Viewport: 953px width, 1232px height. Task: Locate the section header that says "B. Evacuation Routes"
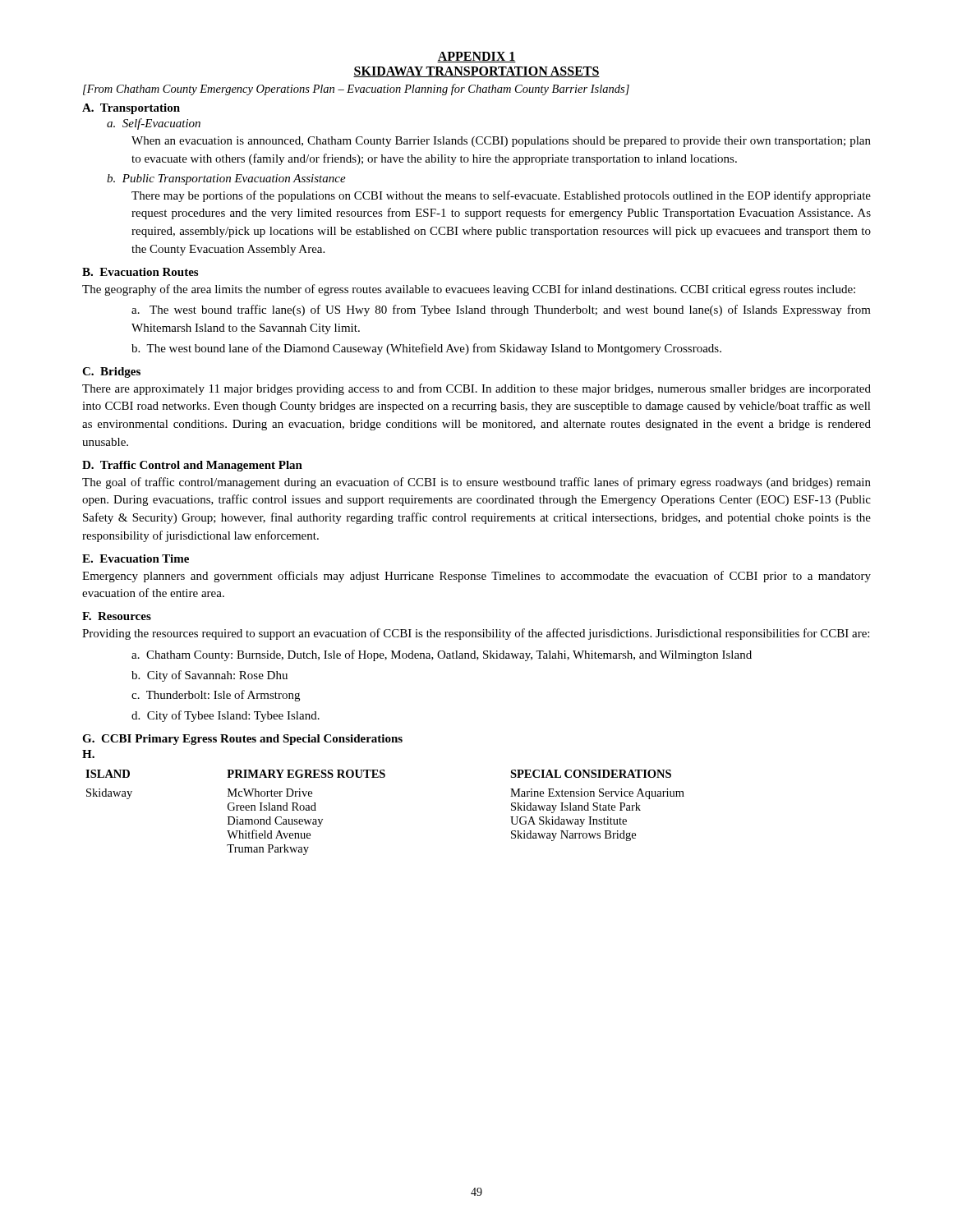[x=140, y=271]
